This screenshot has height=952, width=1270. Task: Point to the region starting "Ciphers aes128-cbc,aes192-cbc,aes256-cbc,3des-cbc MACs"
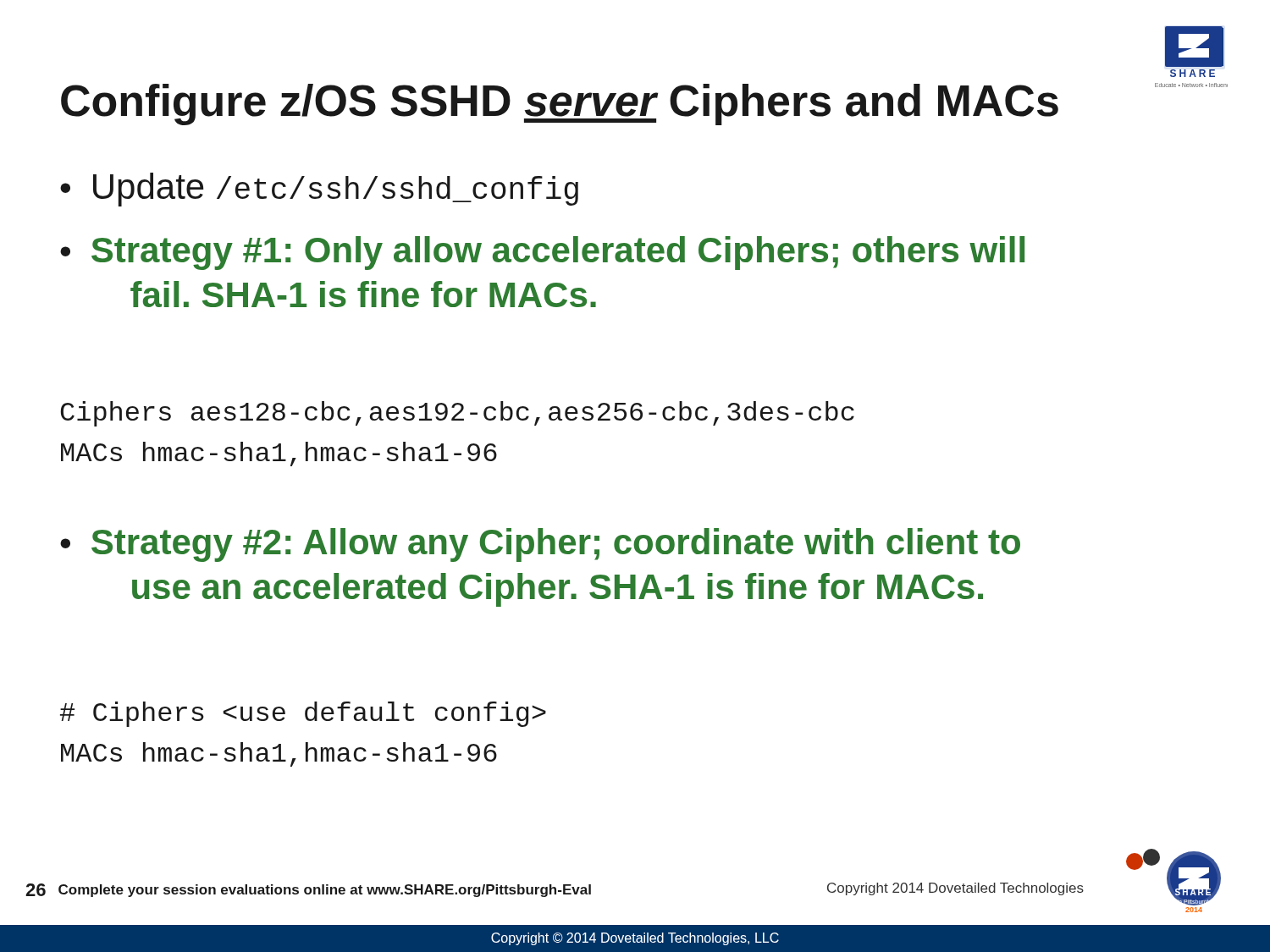pos(635,434)
